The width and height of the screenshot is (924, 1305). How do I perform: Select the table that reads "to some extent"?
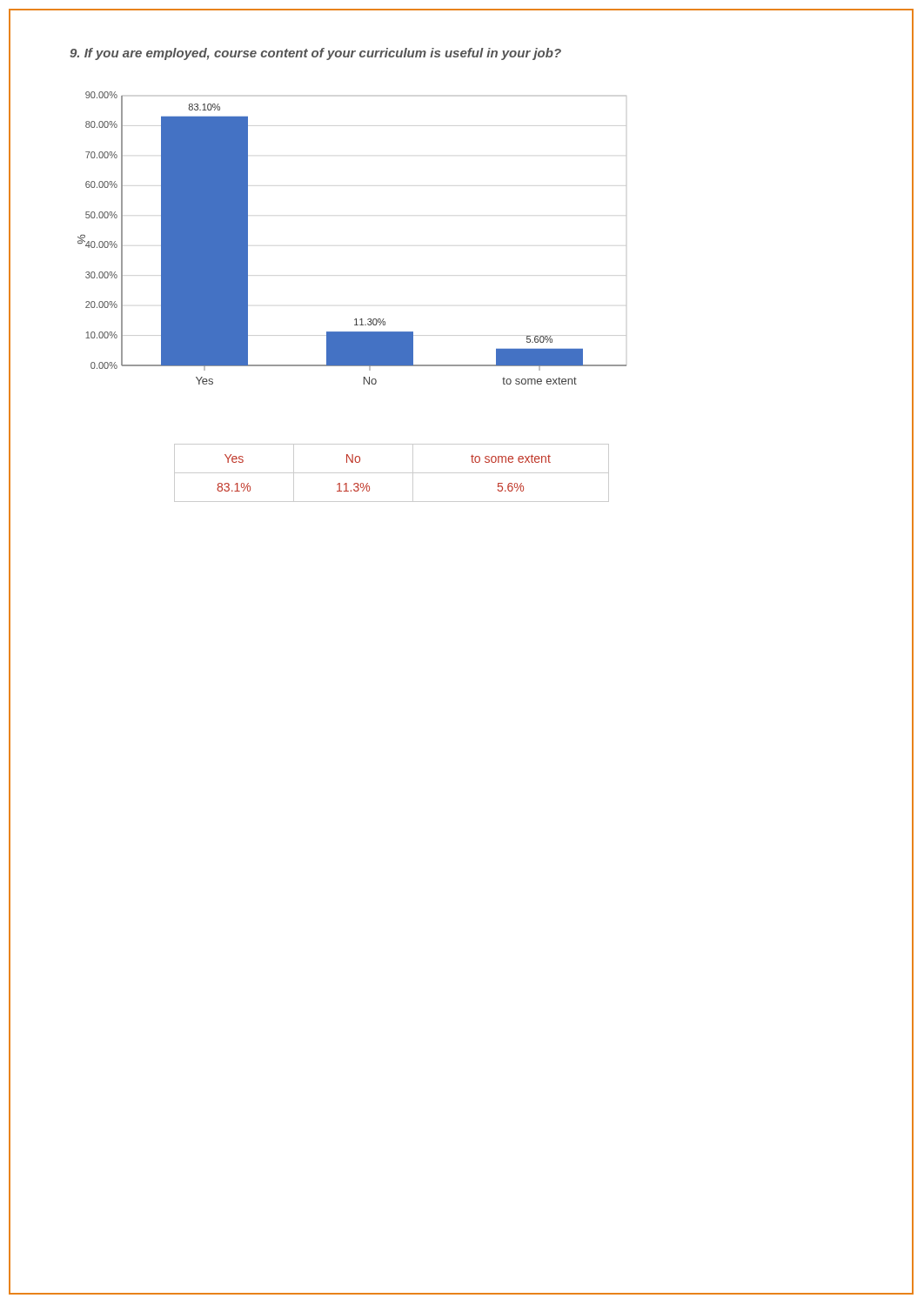pos(391,473)
